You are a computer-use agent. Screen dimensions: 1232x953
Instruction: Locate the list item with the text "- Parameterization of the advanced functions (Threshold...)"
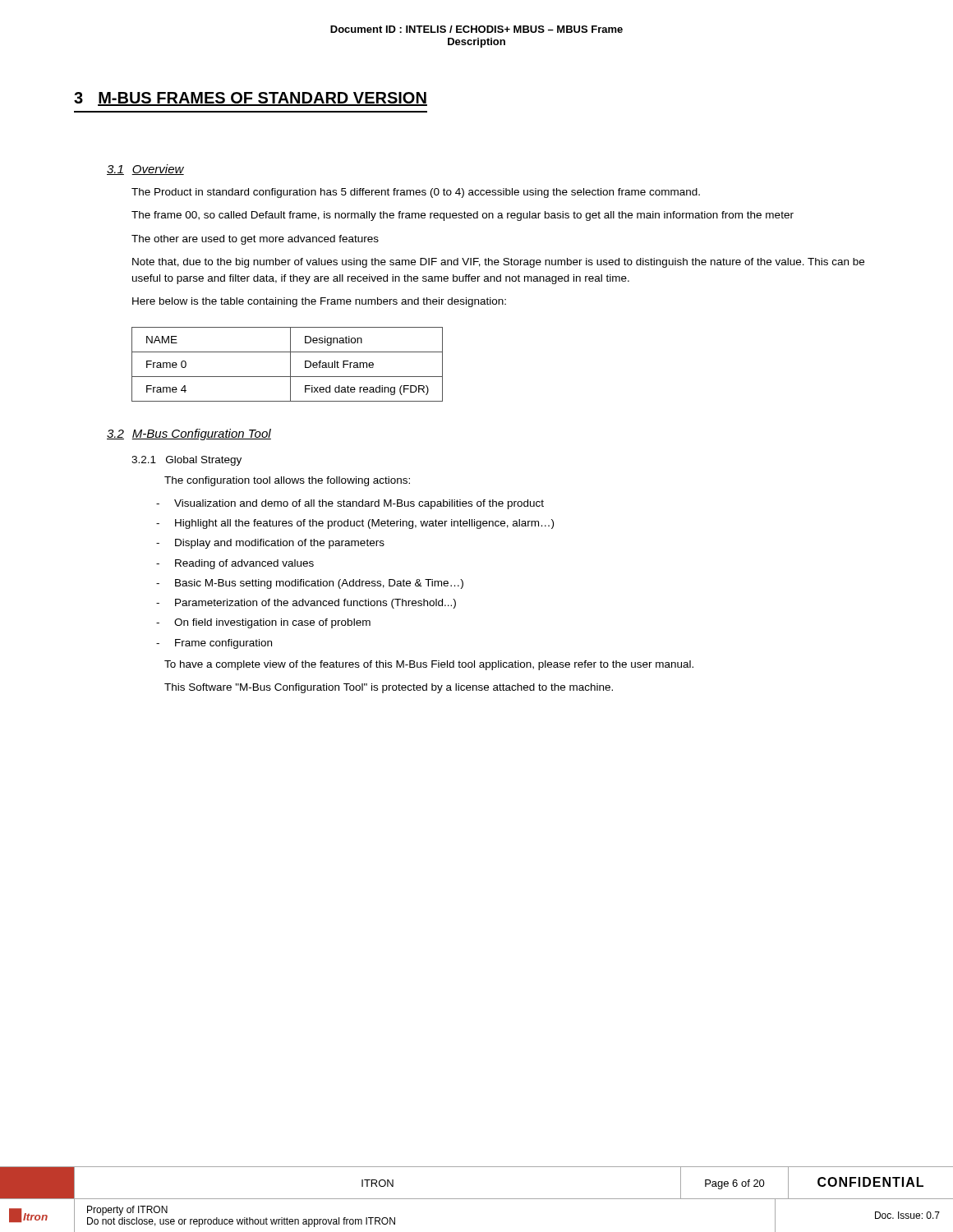(306, 604)
